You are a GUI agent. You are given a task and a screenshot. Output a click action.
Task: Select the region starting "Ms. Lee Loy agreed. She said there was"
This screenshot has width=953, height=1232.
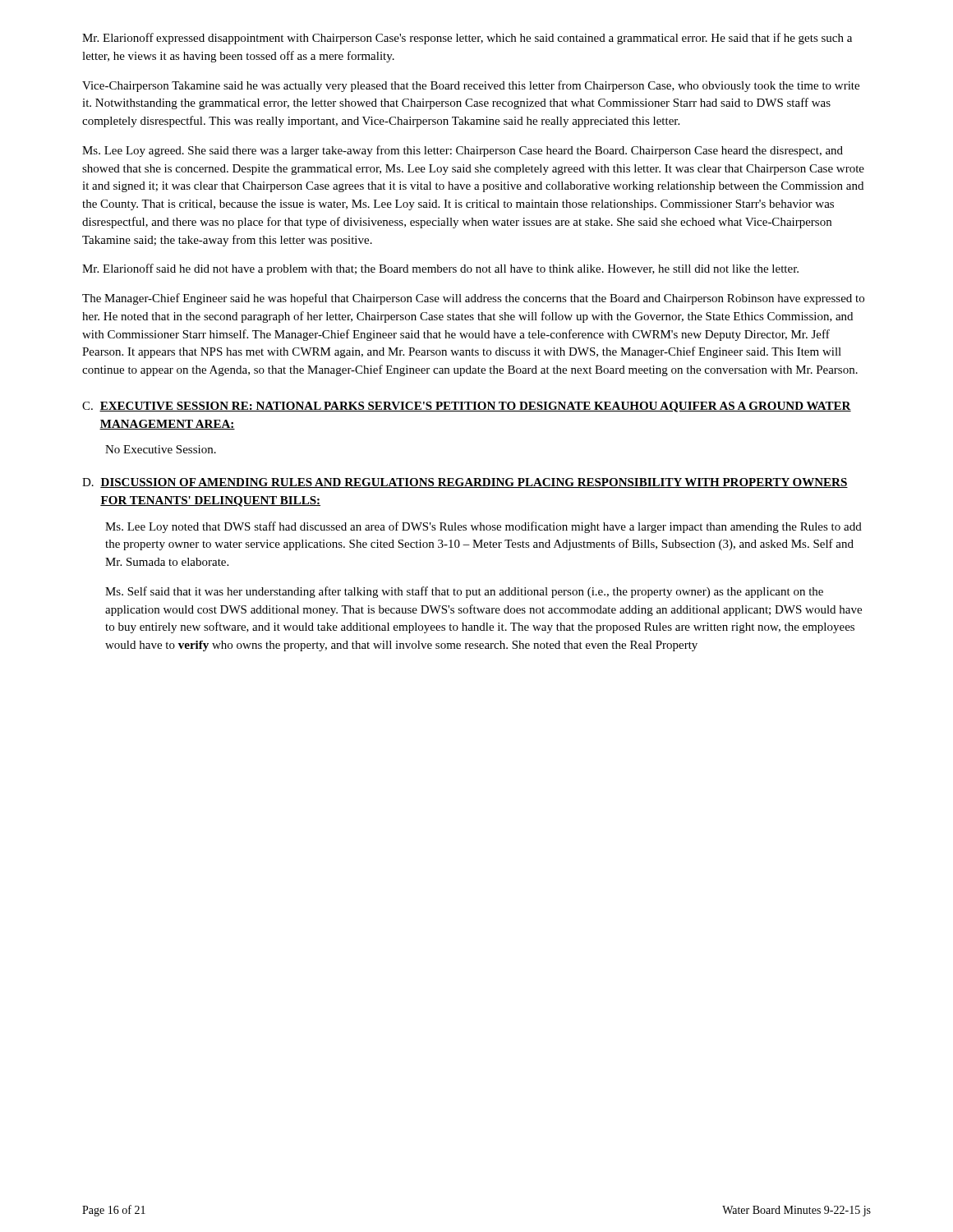pos(473,195)
